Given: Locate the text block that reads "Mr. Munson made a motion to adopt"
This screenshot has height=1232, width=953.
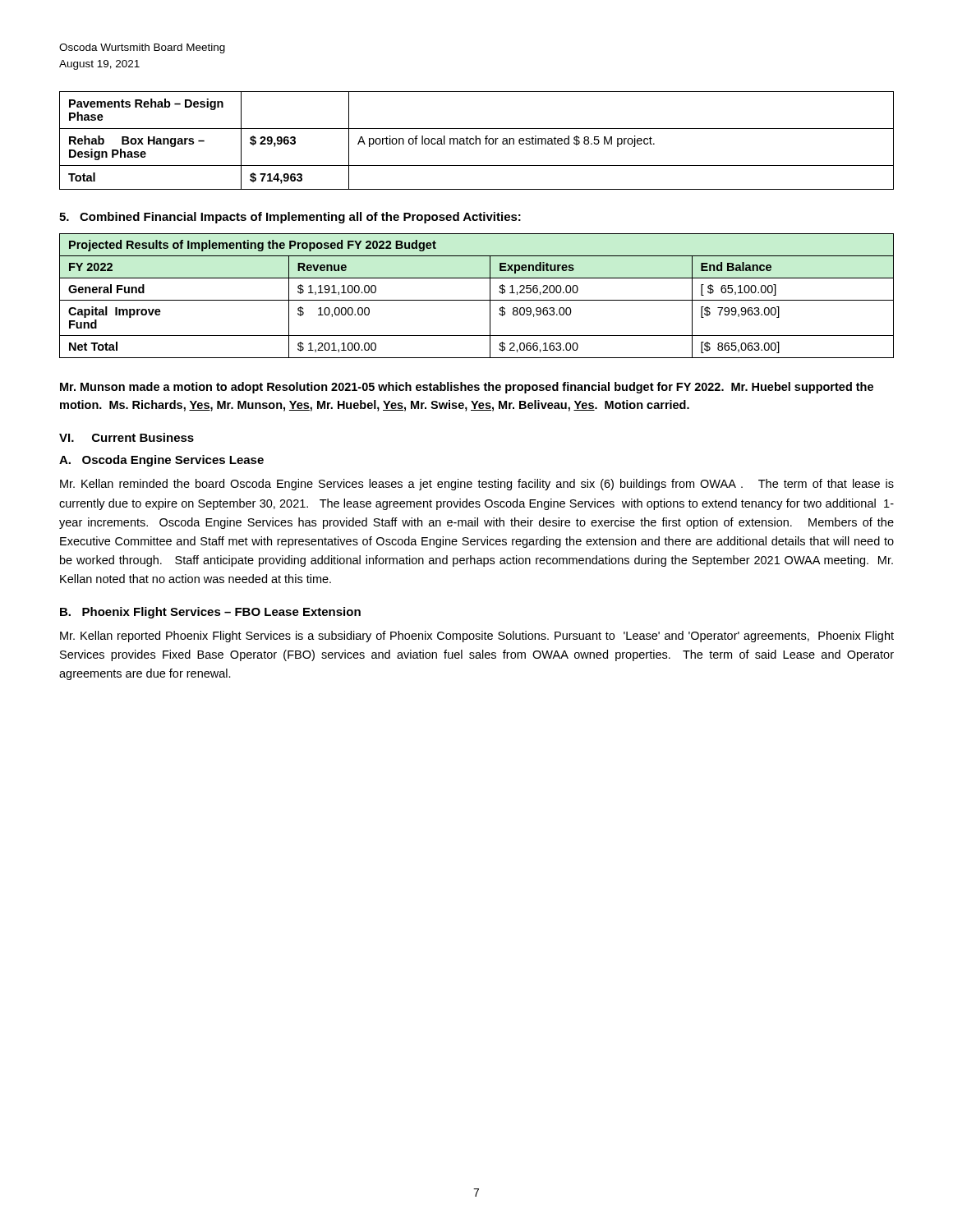Looking at the screenshot, I should 466,396.
